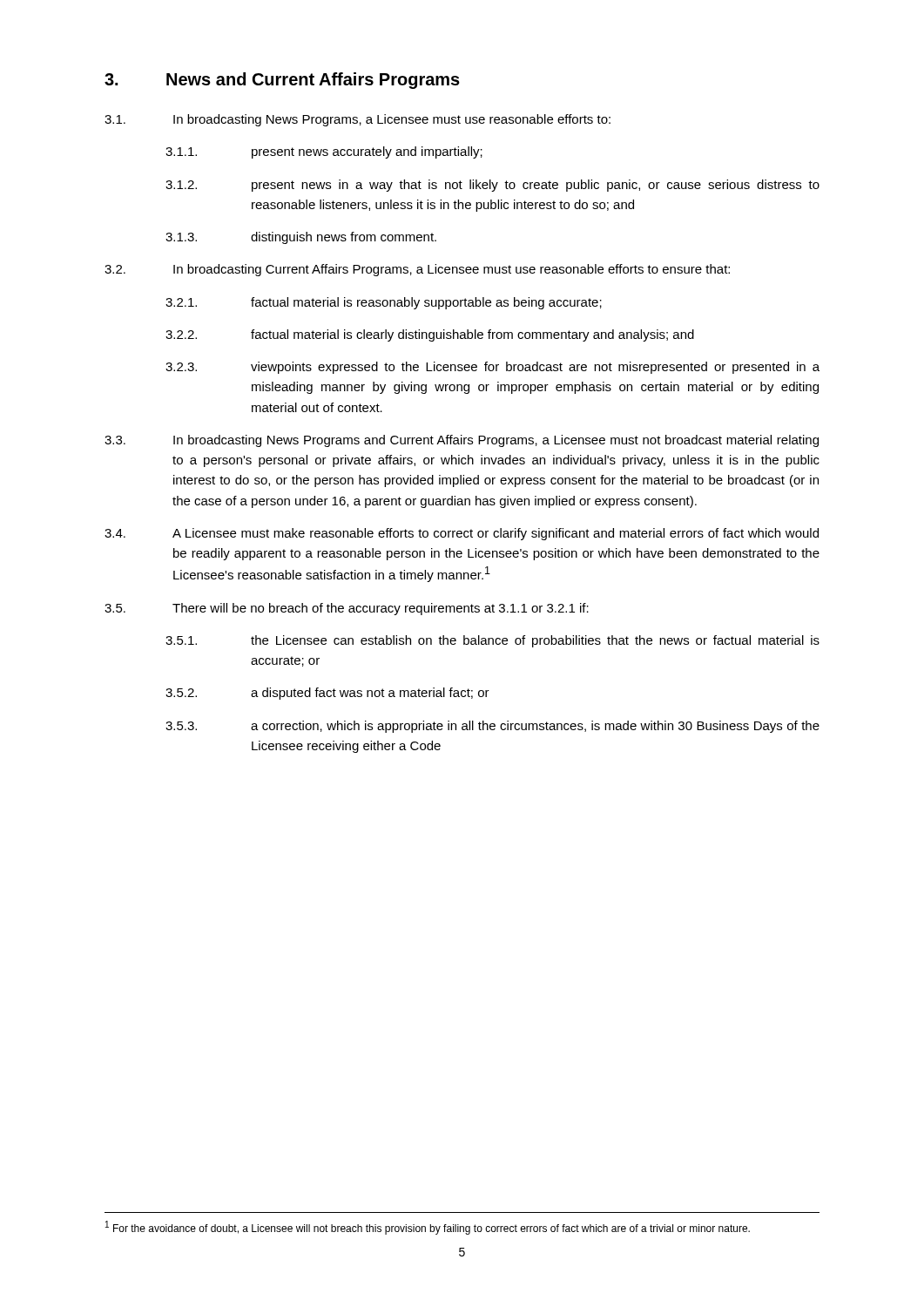
Task: Find the list item that reads "3.5.3. a correction, which is appropriate"
Action: click(x=492, y=735)
